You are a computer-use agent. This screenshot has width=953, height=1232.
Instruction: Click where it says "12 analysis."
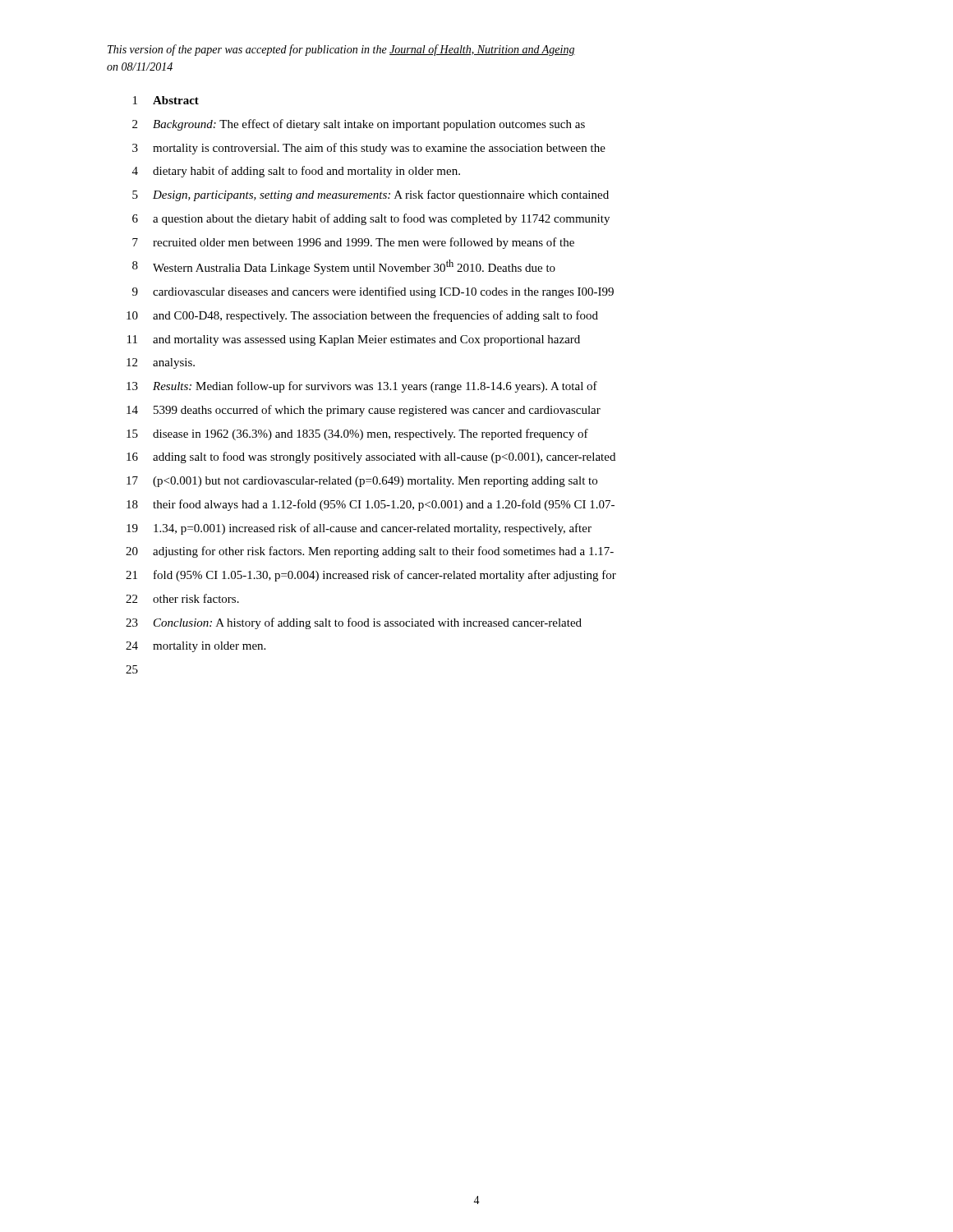point(161,363)
